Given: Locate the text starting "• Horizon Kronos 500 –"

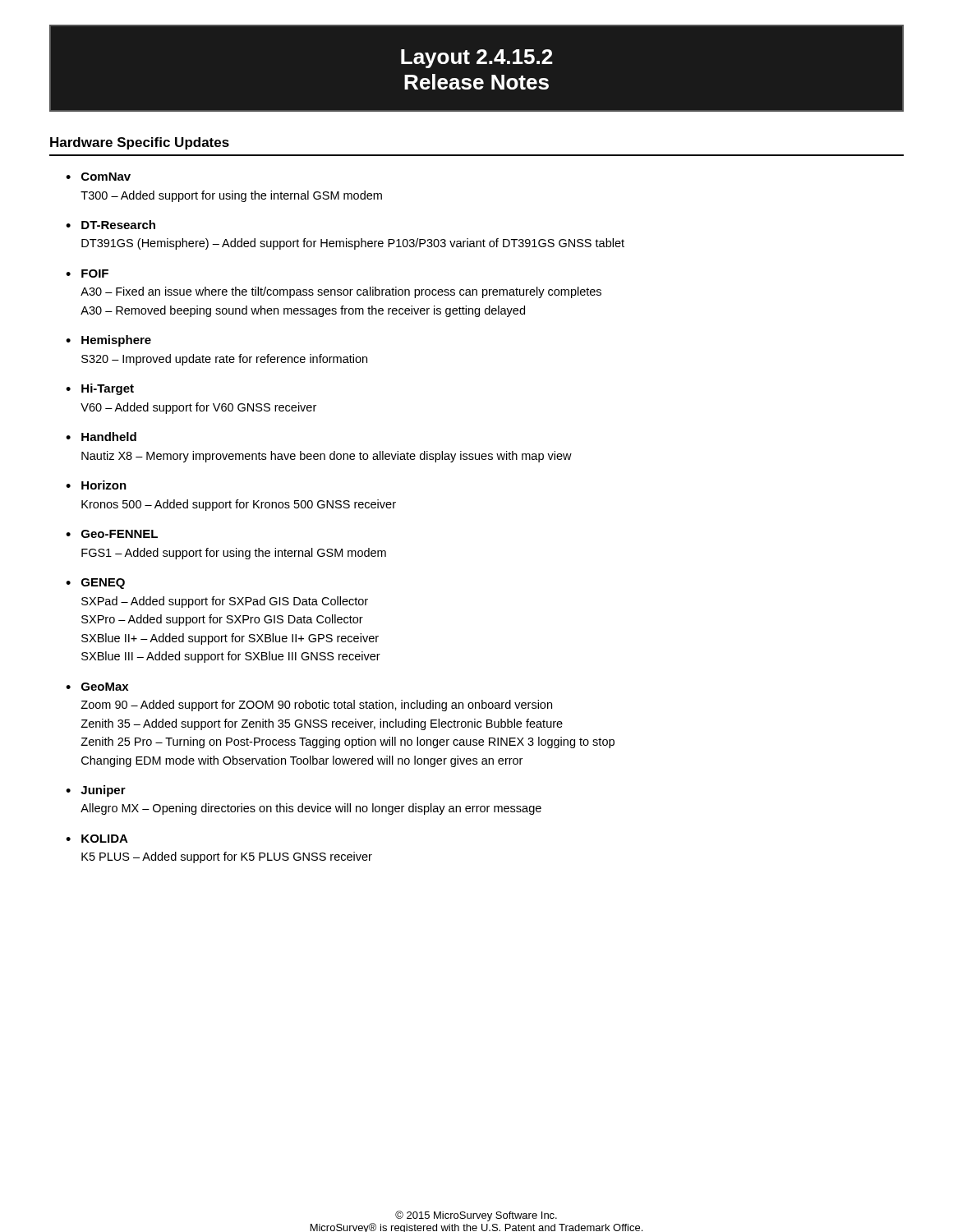Looking at the screenshot, I should tap(231, 495).
